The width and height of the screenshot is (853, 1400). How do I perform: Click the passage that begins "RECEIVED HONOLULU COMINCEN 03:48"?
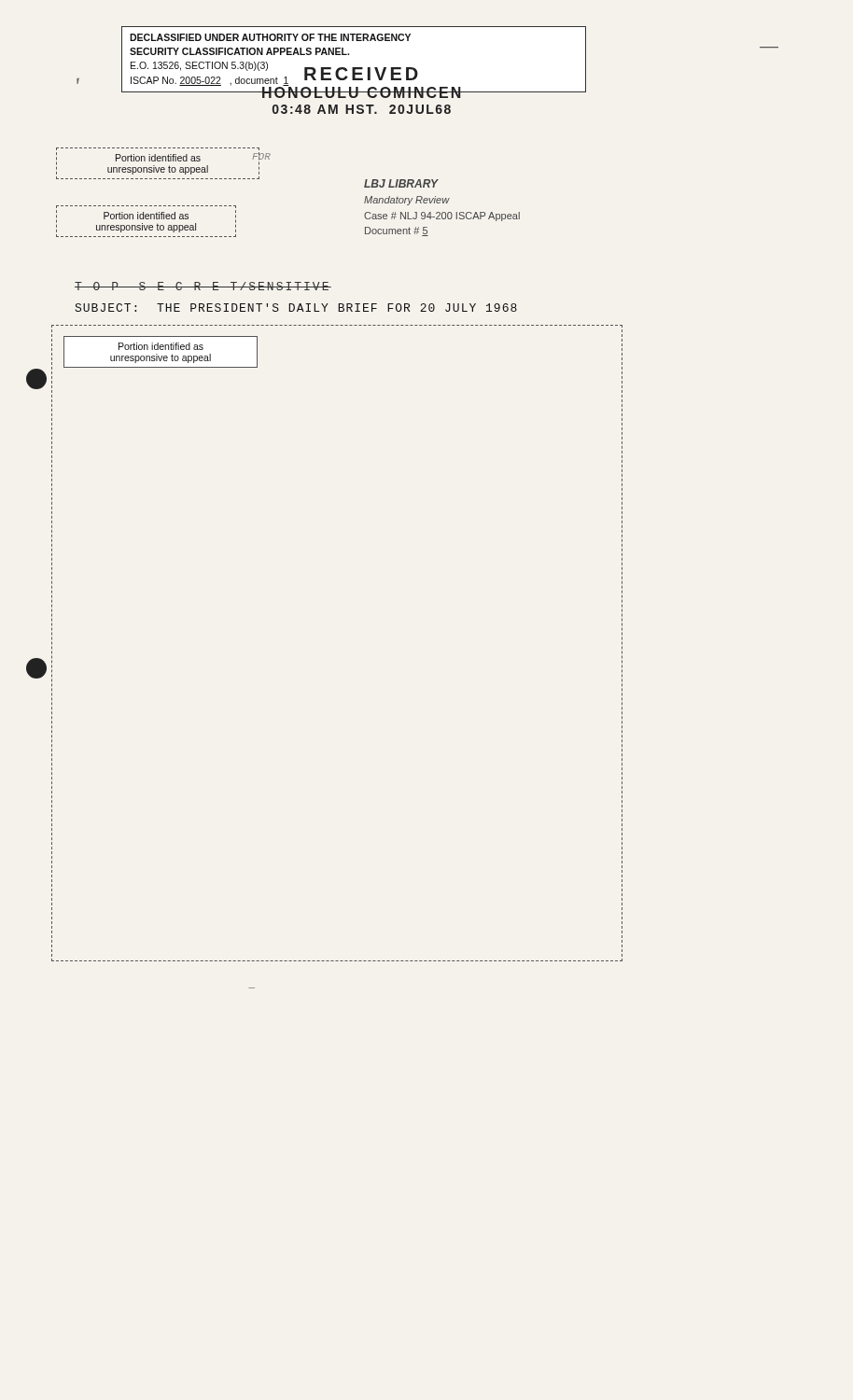click(362, 90)
